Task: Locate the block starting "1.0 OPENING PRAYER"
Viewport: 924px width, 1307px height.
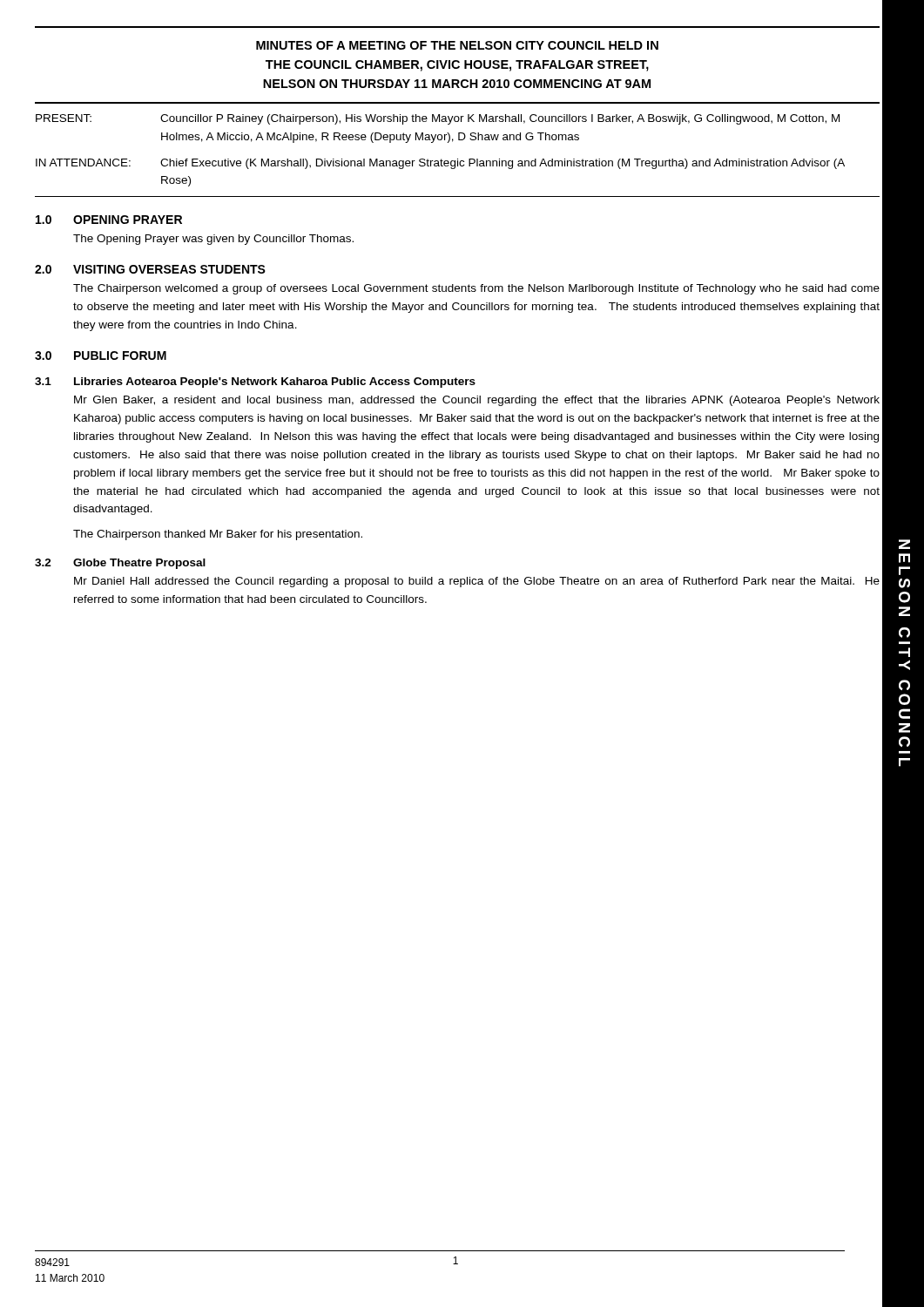Action: click(109, 220)
